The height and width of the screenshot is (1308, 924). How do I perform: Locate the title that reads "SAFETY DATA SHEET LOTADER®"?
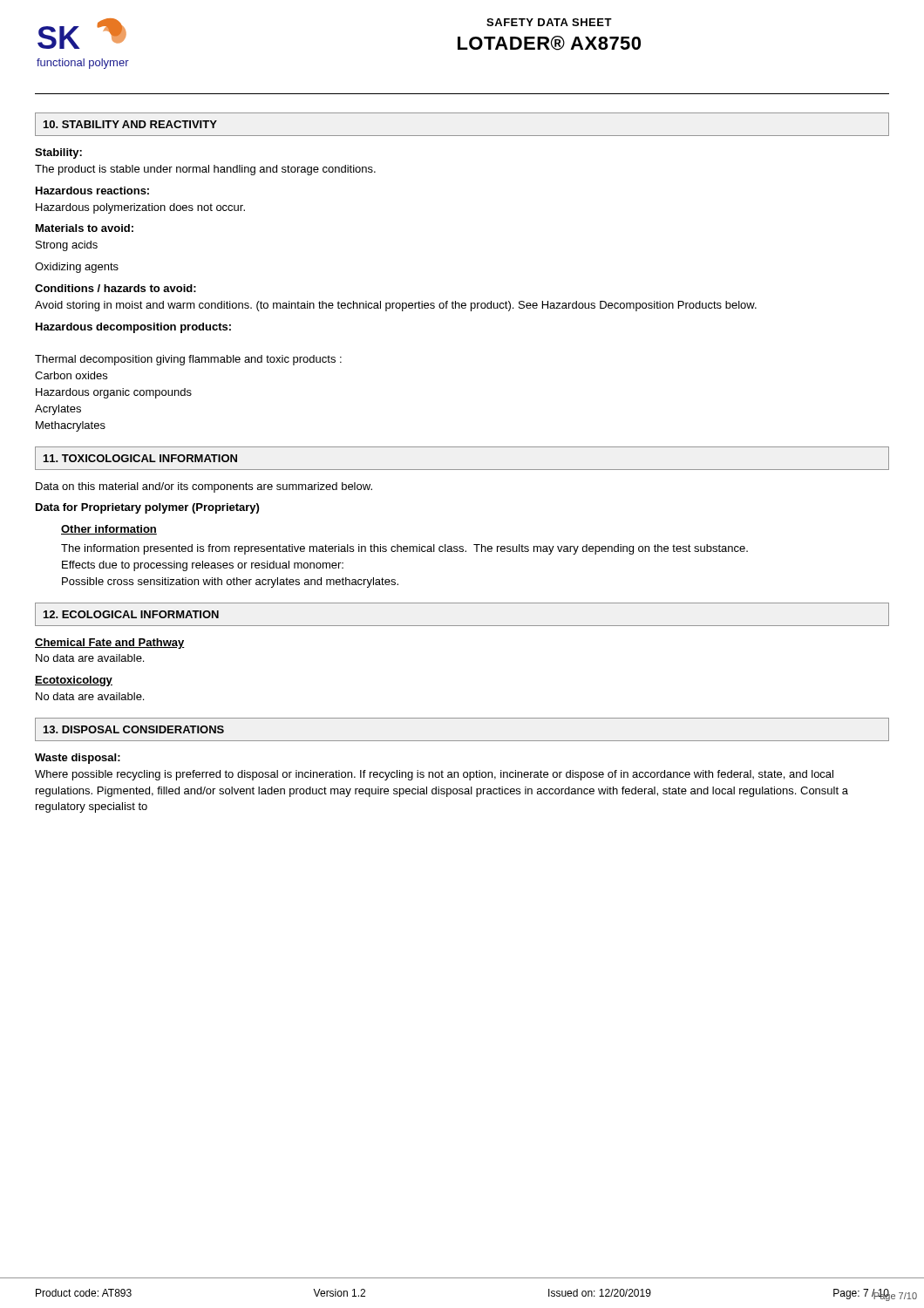[x=549, y=35]
